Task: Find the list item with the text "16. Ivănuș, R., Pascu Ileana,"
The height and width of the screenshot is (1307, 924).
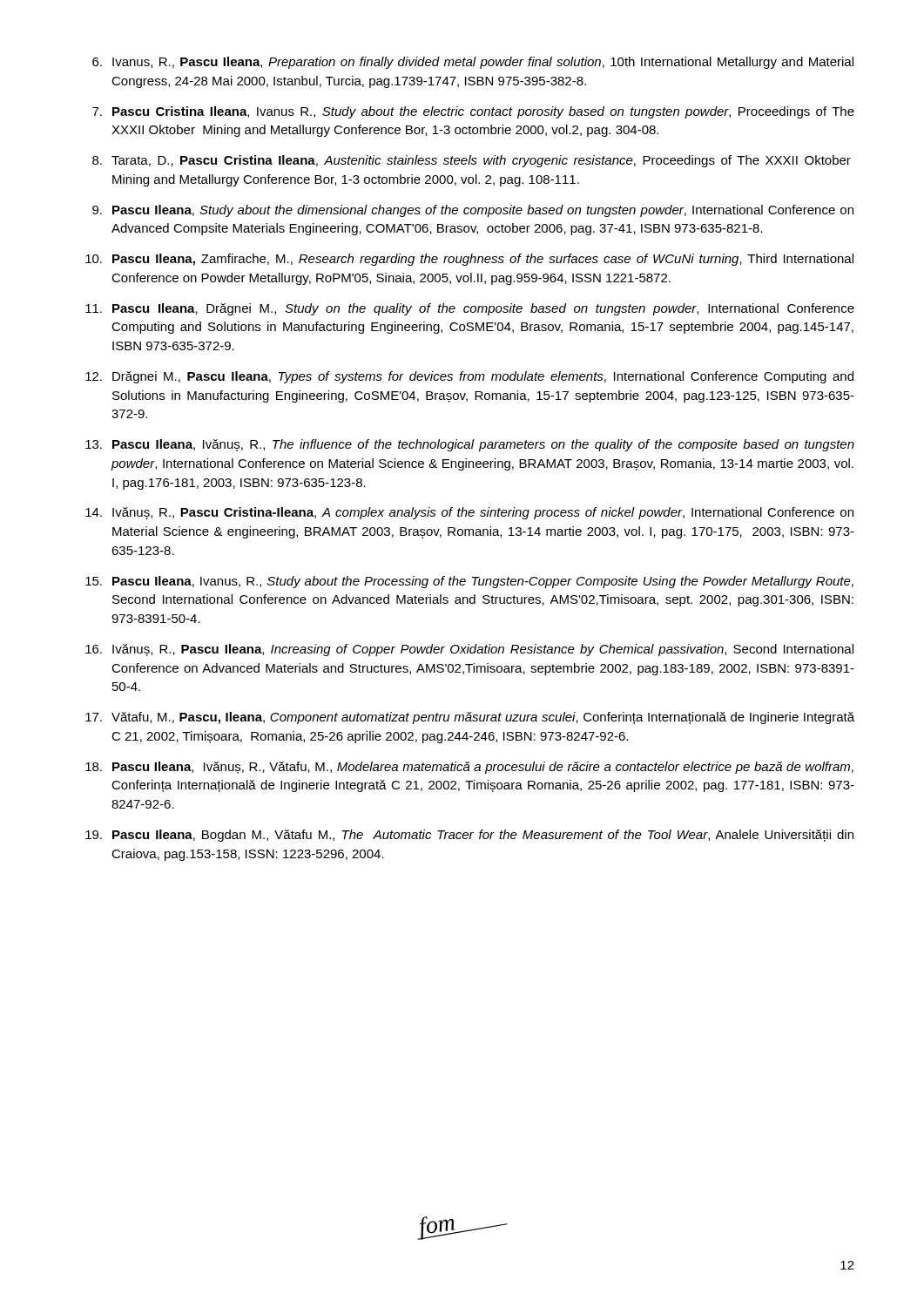Action: (x=462, y=668)
